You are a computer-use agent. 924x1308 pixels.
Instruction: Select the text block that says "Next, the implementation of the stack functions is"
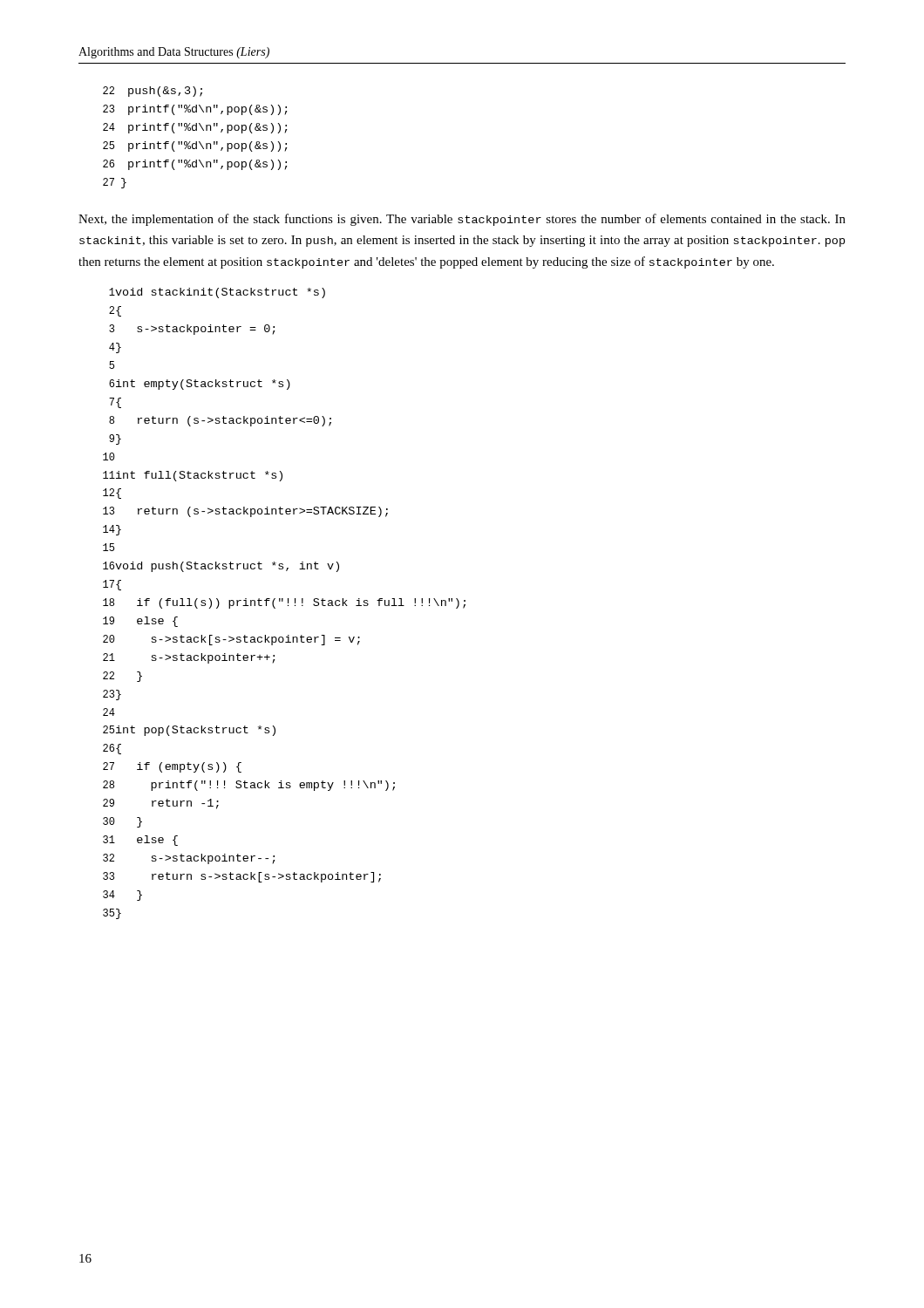[462, 240]
